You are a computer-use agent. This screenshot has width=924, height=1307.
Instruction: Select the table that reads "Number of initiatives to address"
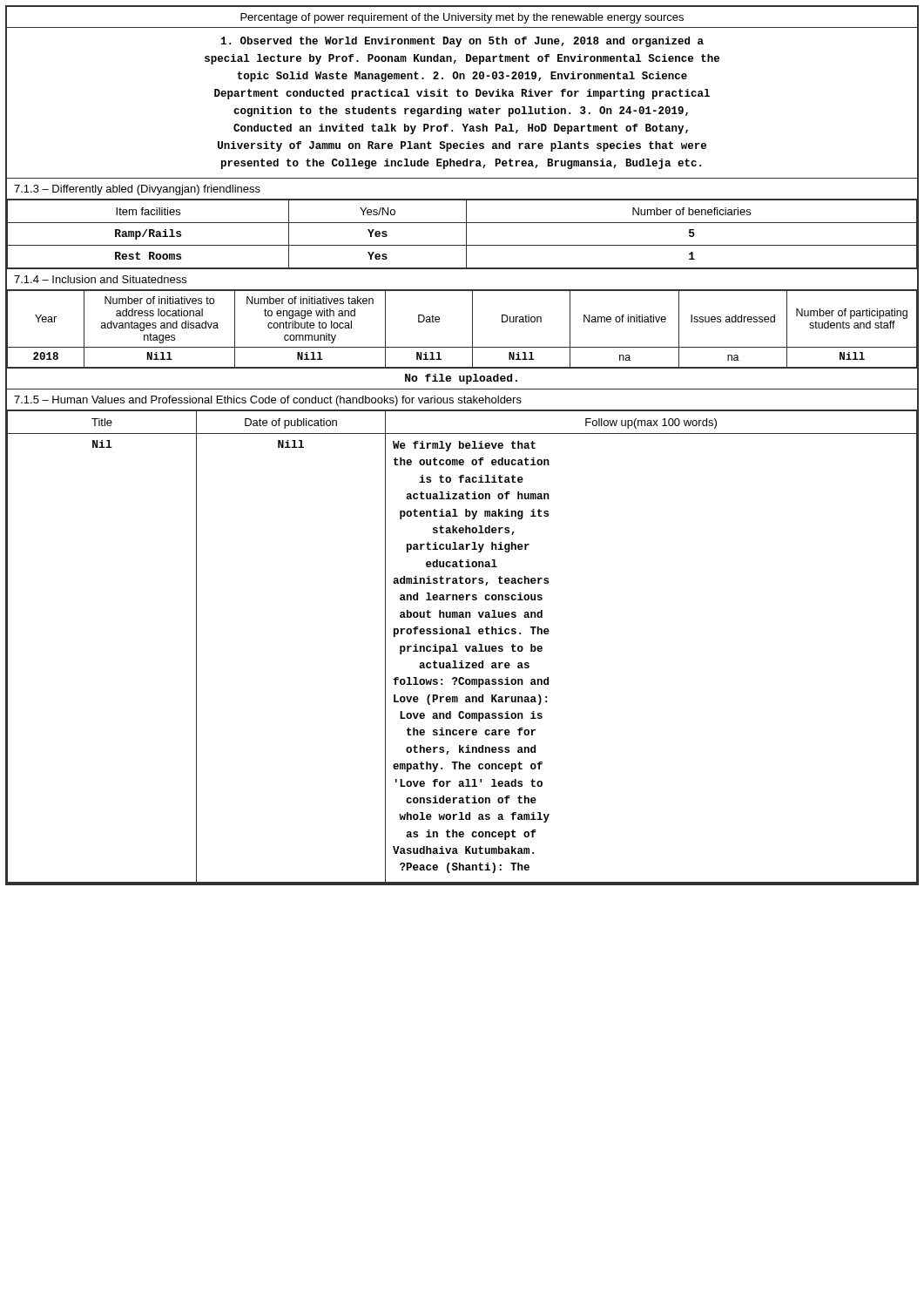click(462, 339)
